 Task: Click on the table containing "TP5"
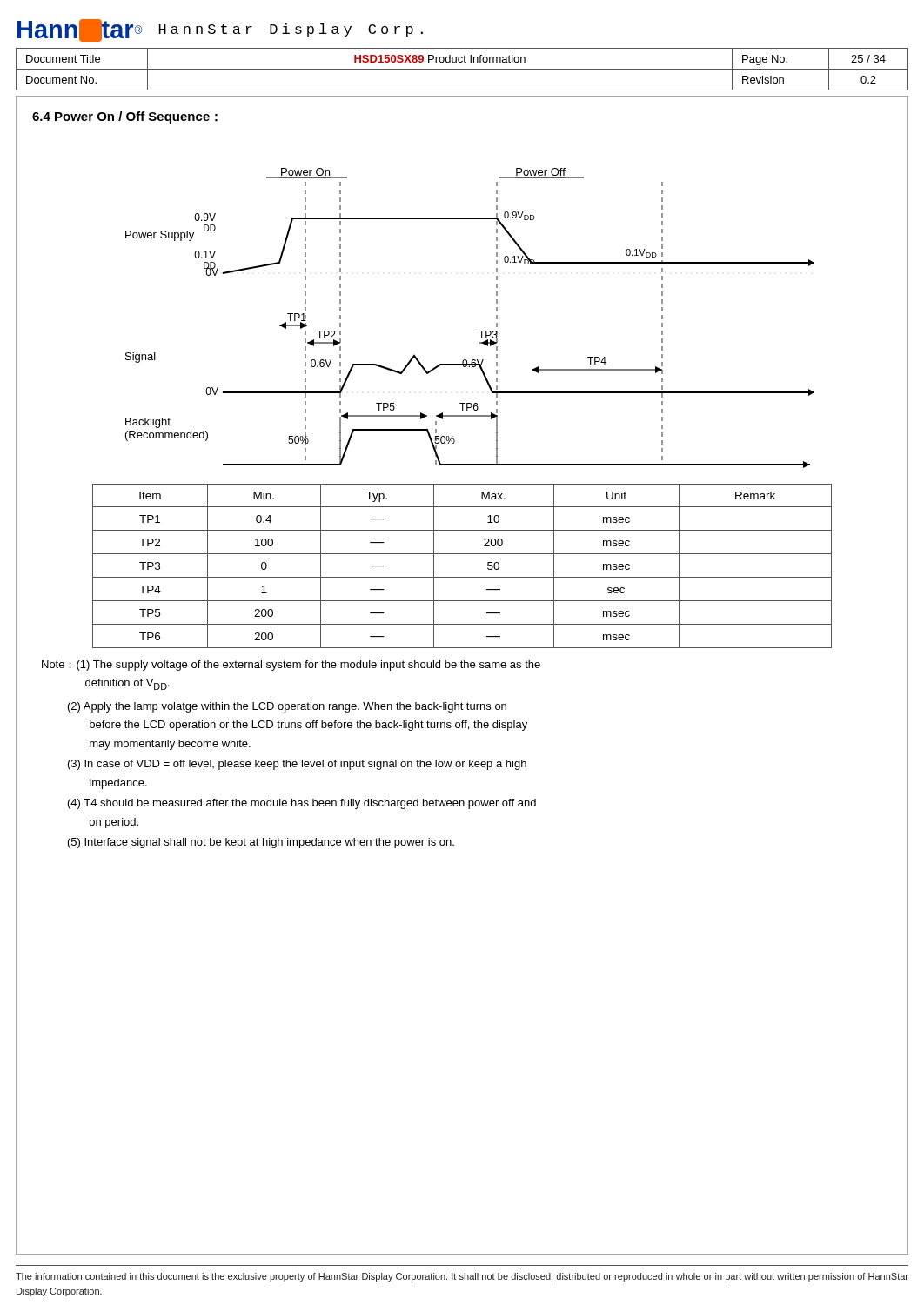(462, 566)
